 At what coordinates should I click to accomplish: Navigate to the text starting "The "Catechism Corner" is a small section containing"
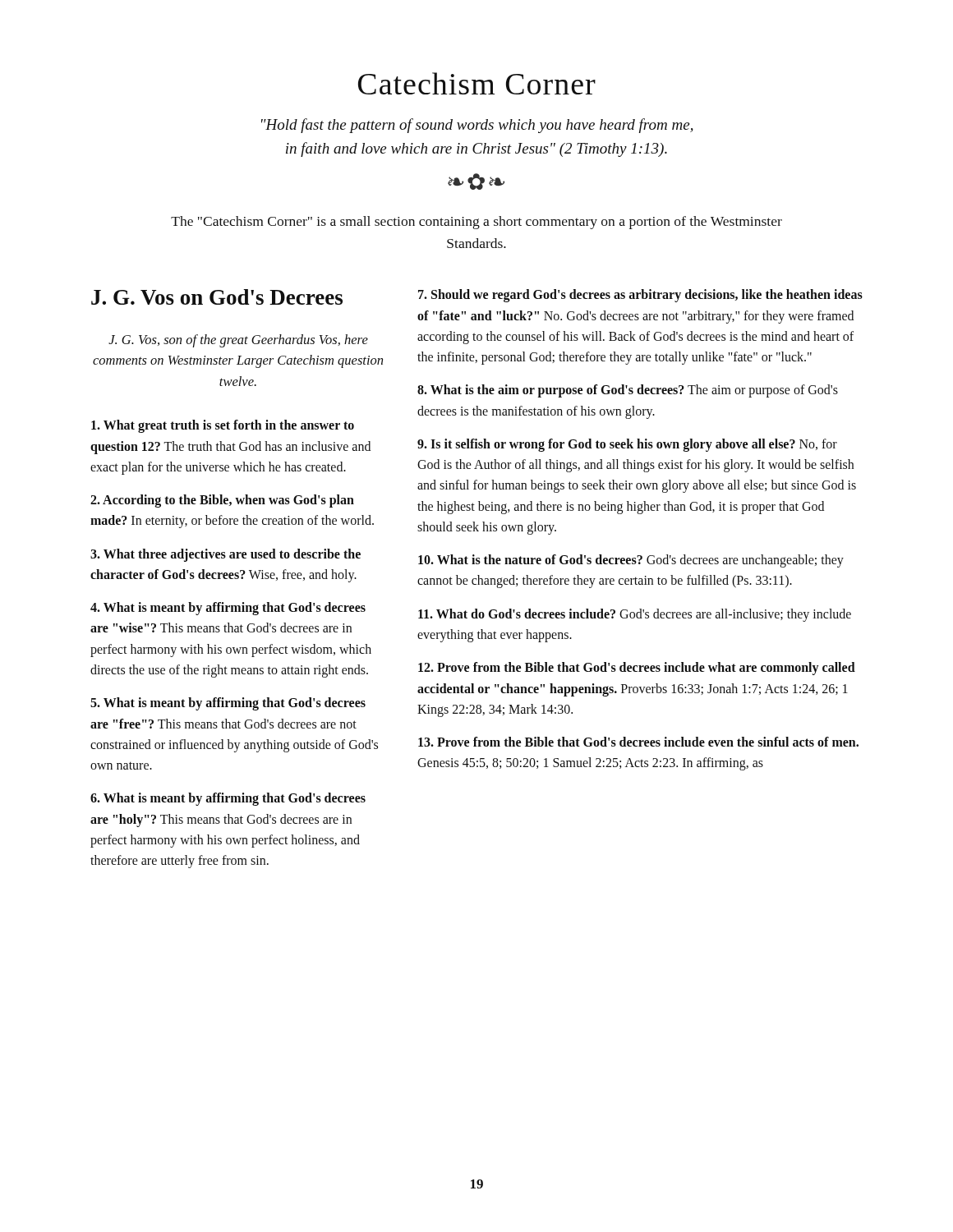[x=476, y=232]
